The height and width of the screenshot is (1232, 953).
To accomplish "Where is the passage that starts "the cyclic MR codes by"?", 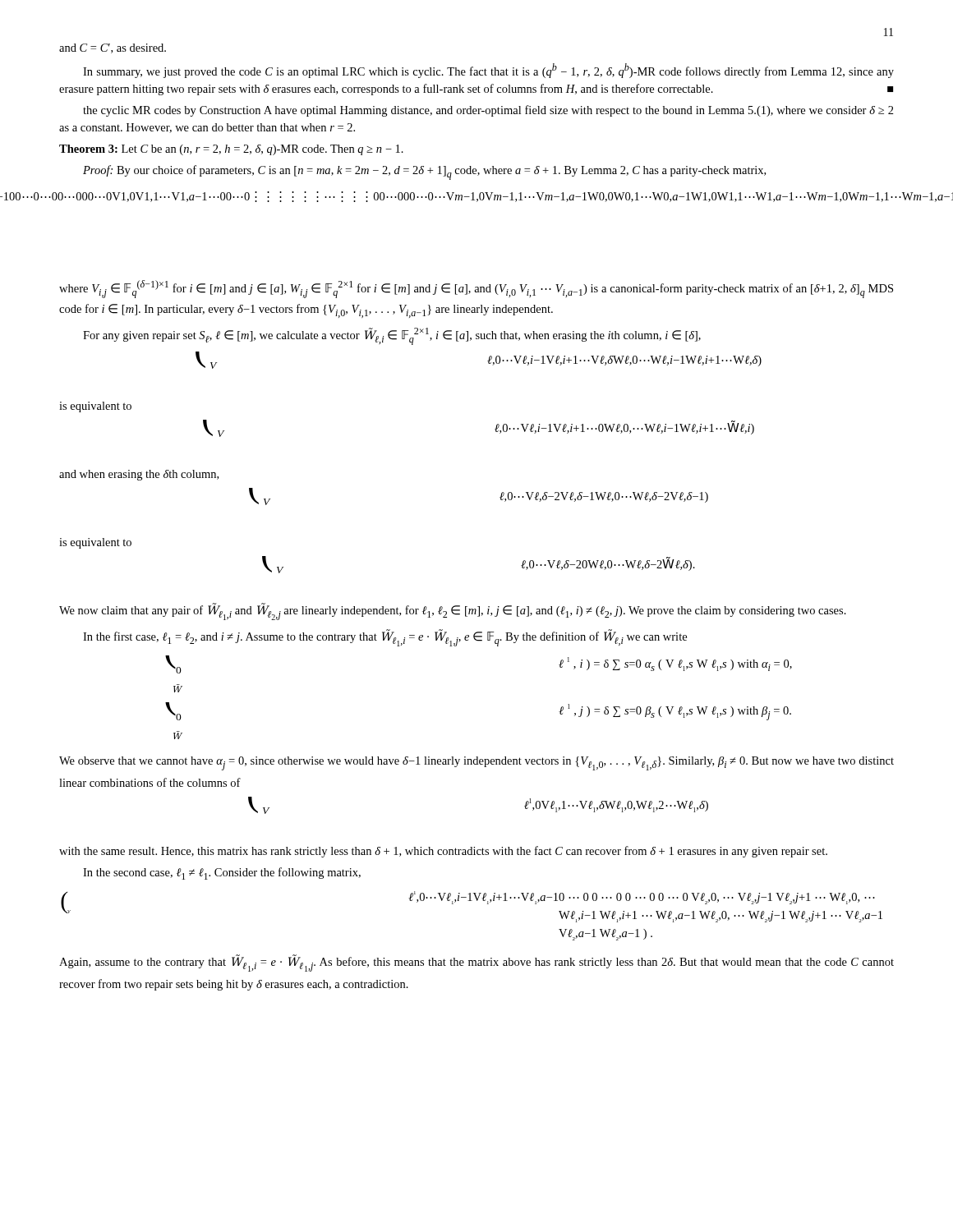I will pos(476,119).
